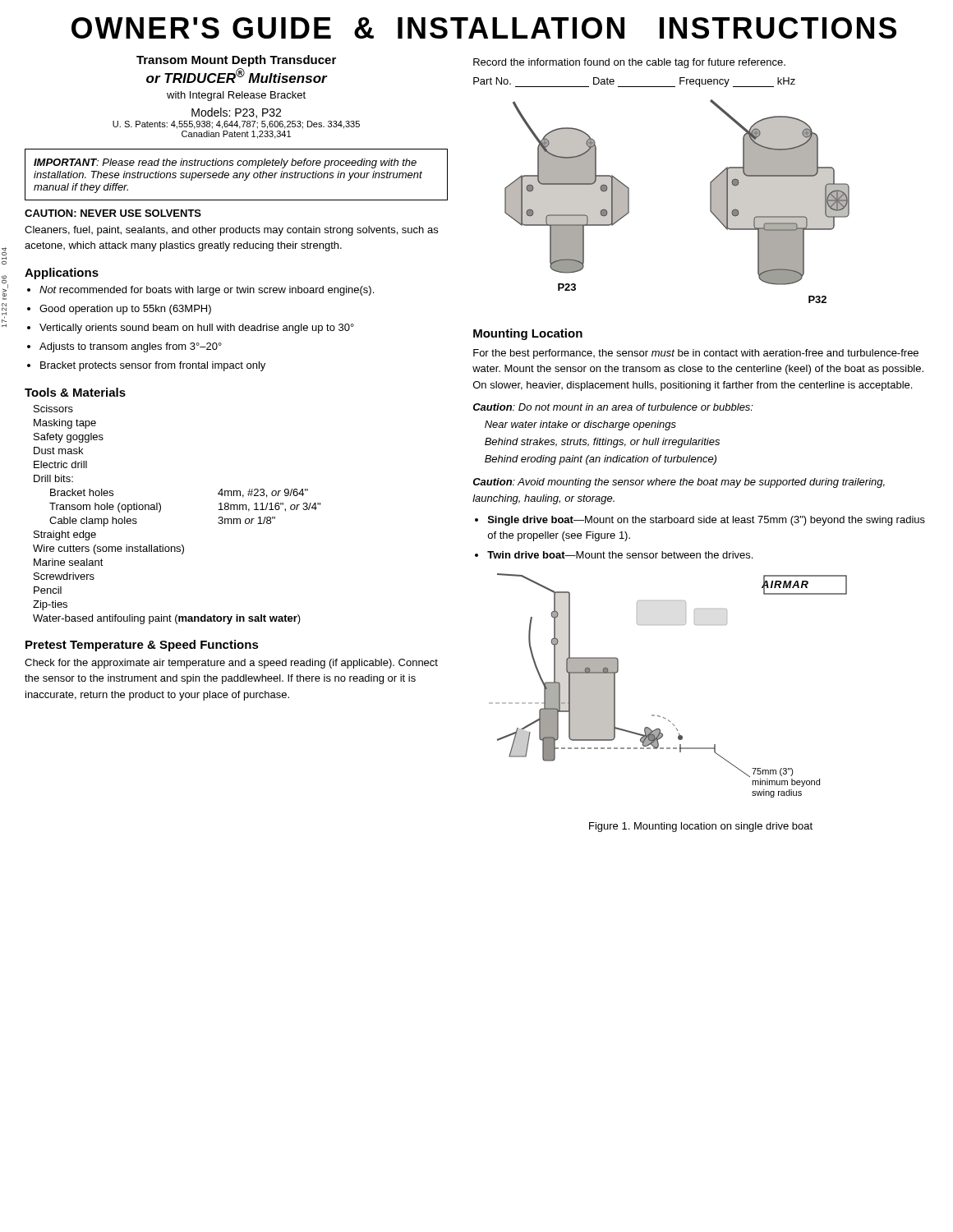
Task: Locate the text starting "Transom Mount Depth Transducer or TRIDUCER® Multisensor with"
Action: pos(236,77)
